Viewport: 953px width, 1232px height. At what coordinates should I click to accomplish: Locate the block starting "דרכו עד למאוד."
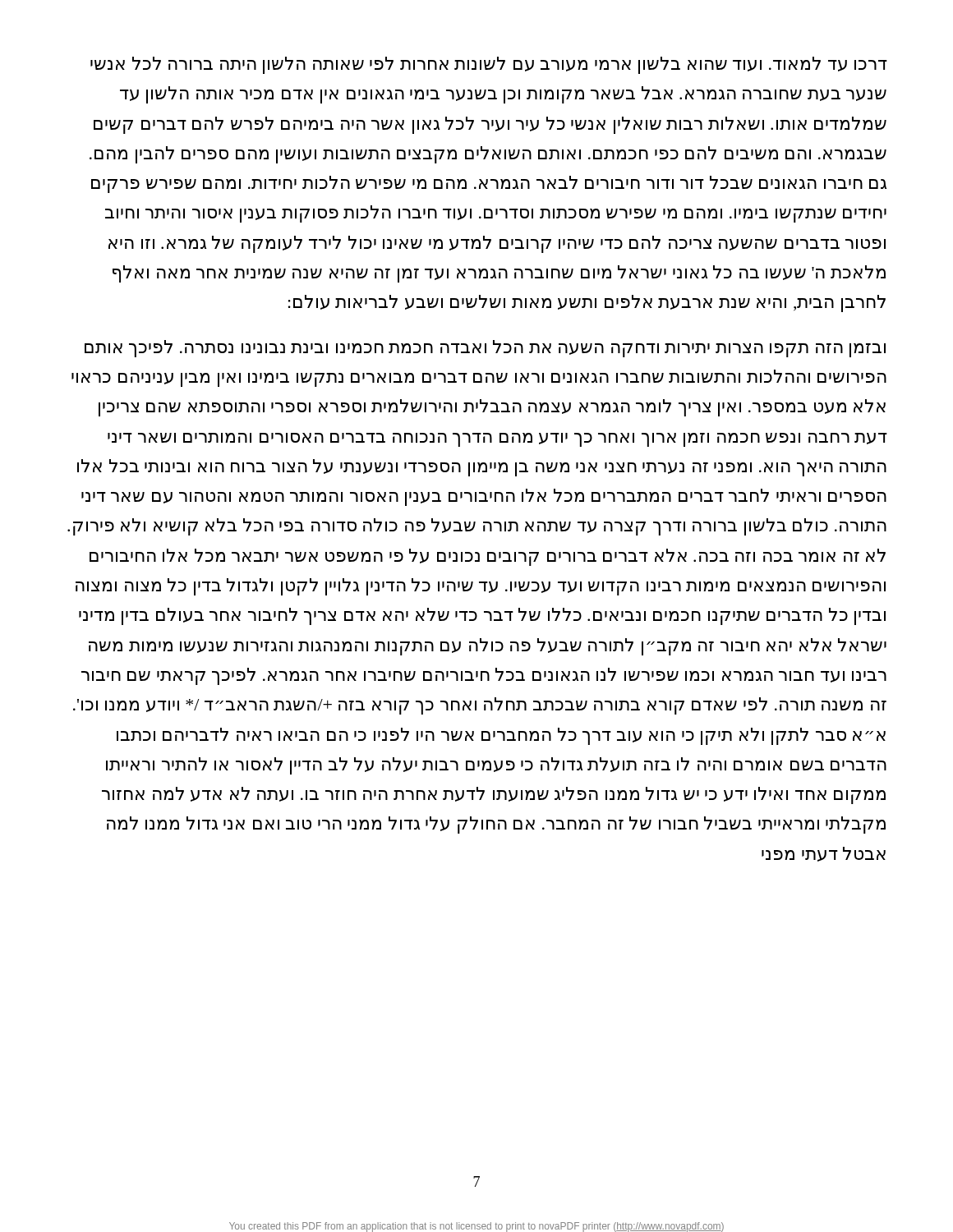(488, 183)
